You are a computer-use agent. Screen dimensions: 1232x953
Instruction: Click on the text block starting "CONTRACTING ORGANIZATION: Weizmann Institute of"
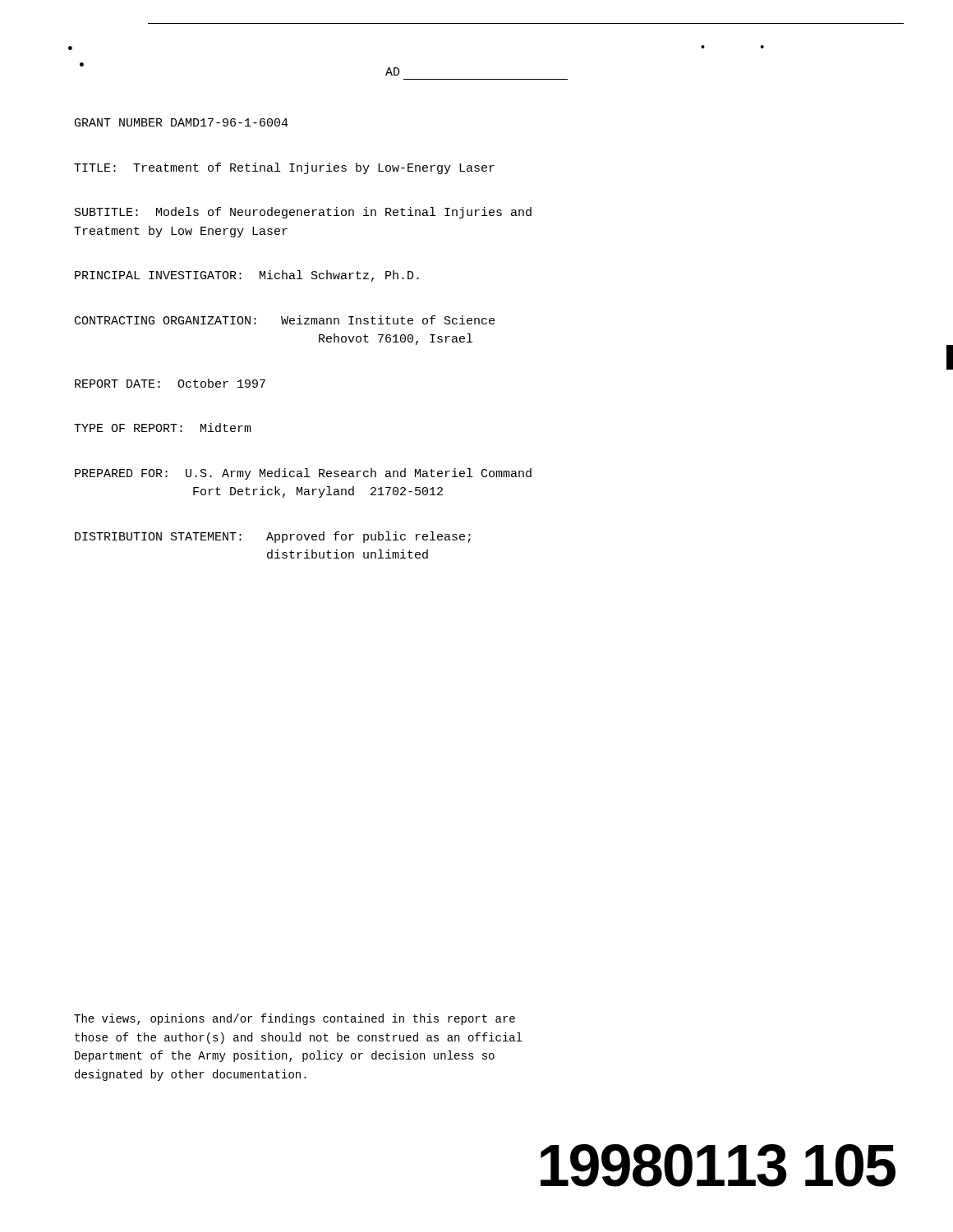pos(285,330)
